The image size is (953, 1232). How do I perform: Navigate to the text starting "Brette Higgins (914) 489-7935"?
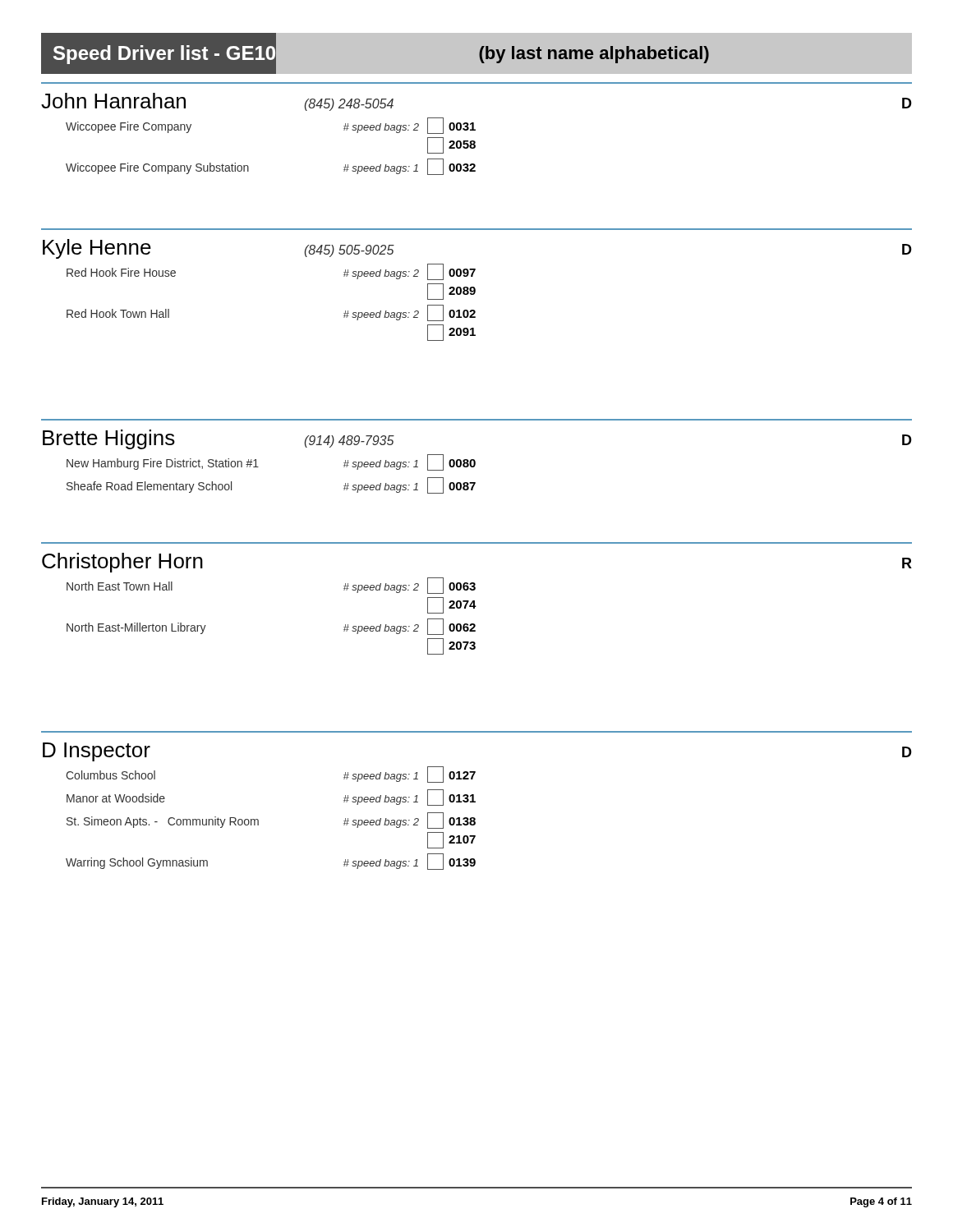(x=476, y=462)
